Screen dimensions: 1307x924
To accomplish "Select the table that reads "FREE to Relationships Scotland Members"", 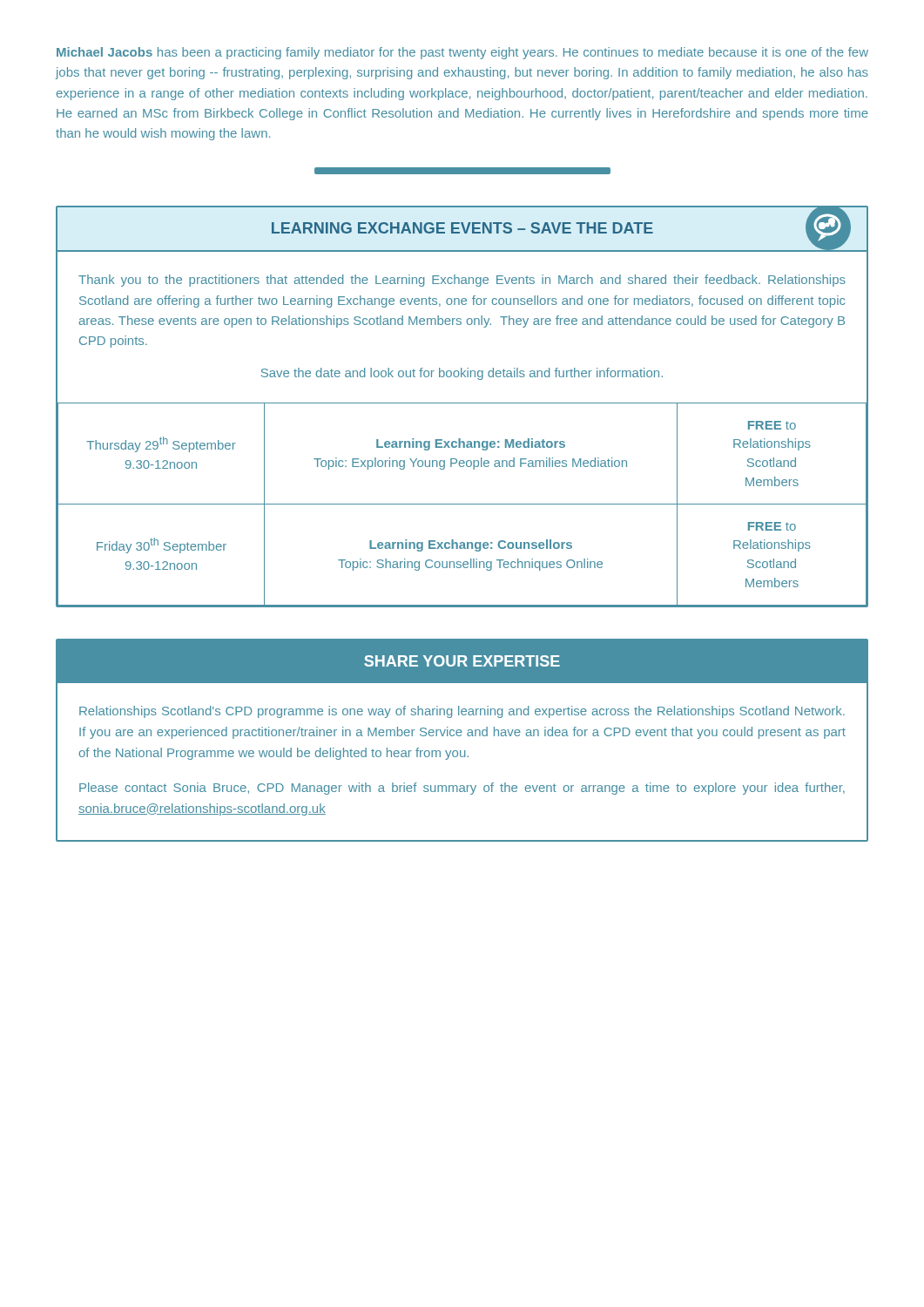I will click(x=462, y=504).
